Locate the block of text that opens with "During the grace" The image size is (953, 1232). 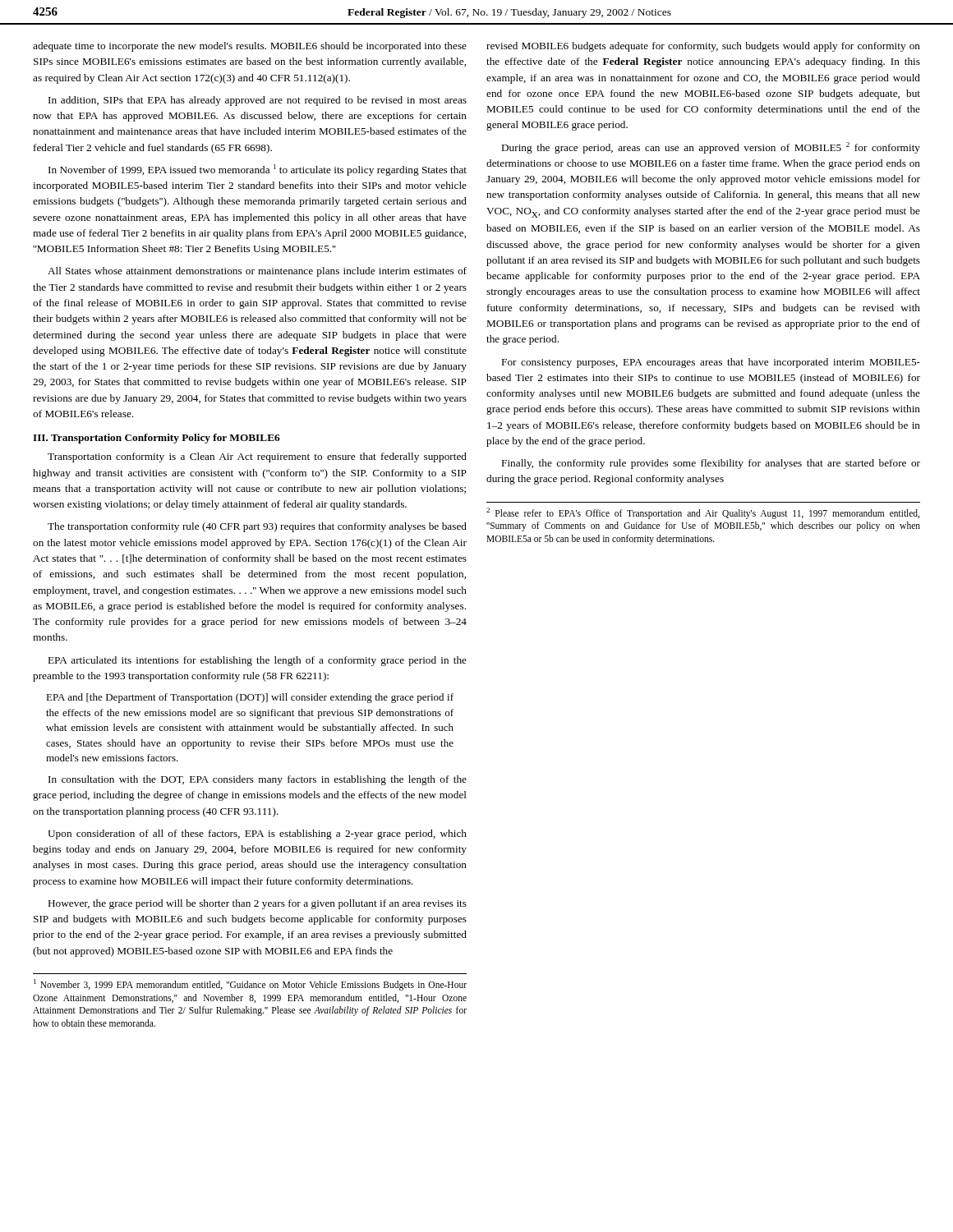pos(703,243)
